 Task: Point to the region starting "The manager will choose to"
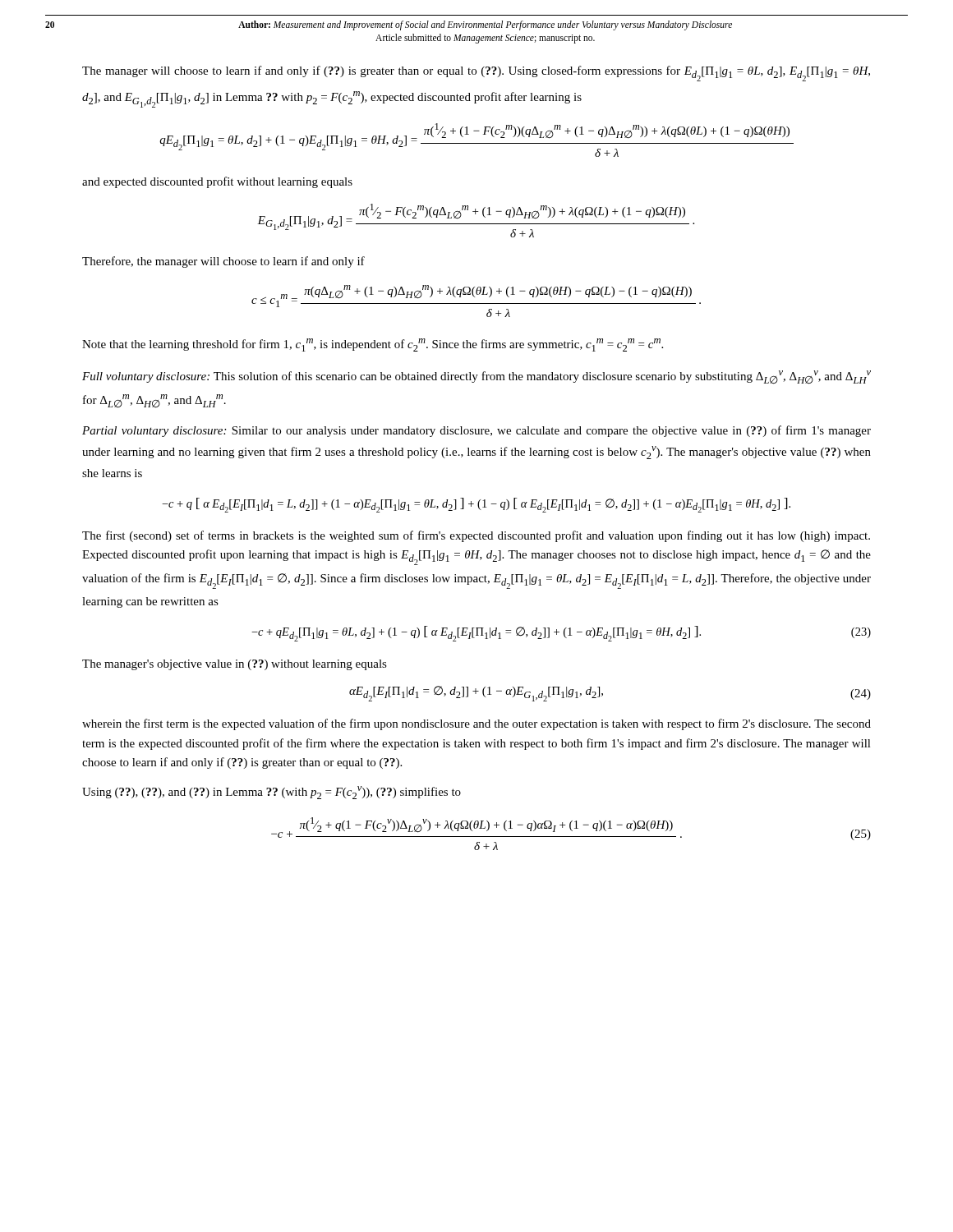point(476,86)
